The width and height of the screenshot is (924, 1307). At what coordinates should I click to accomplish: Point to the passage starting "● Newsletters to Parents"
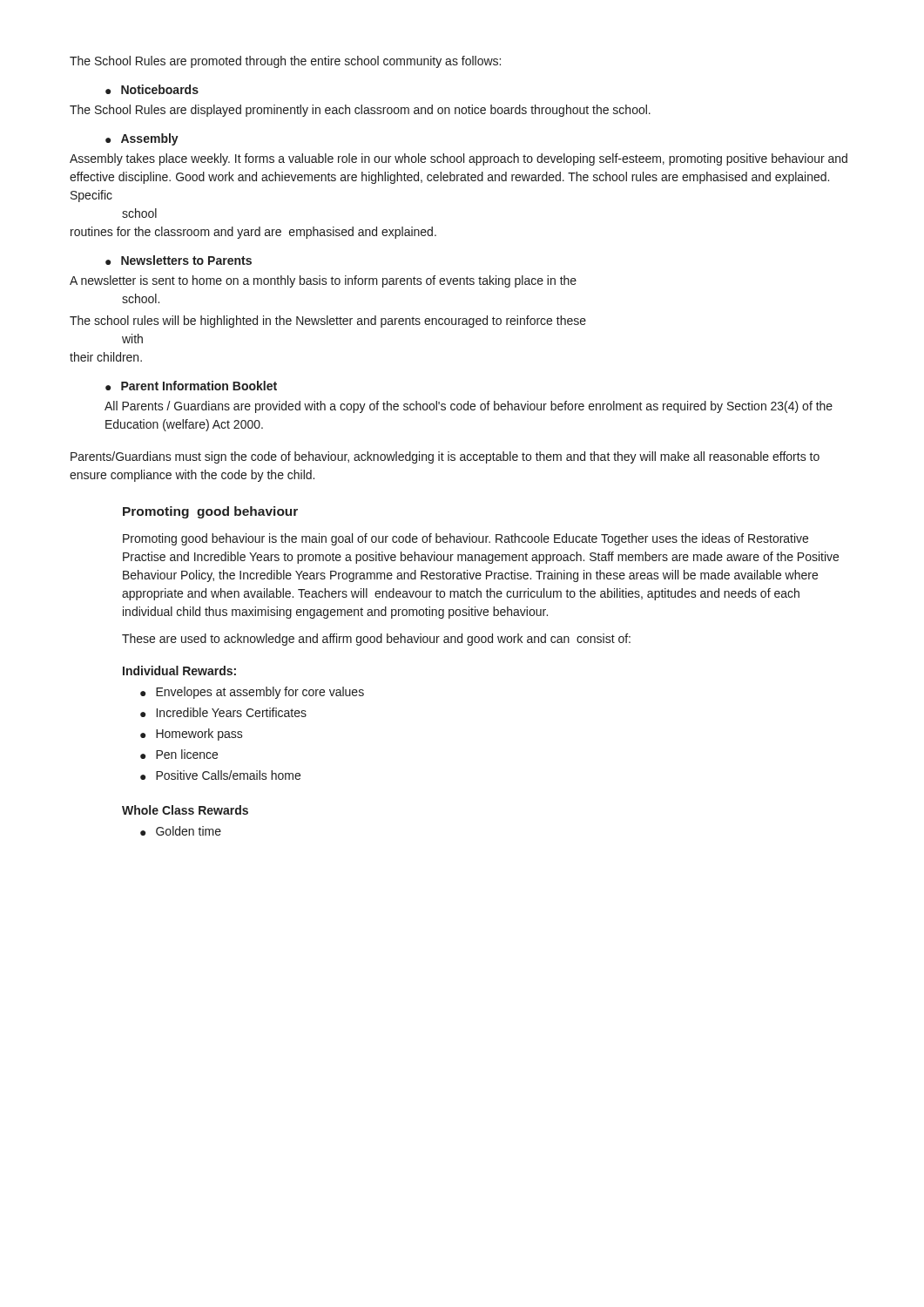(178, 261)
